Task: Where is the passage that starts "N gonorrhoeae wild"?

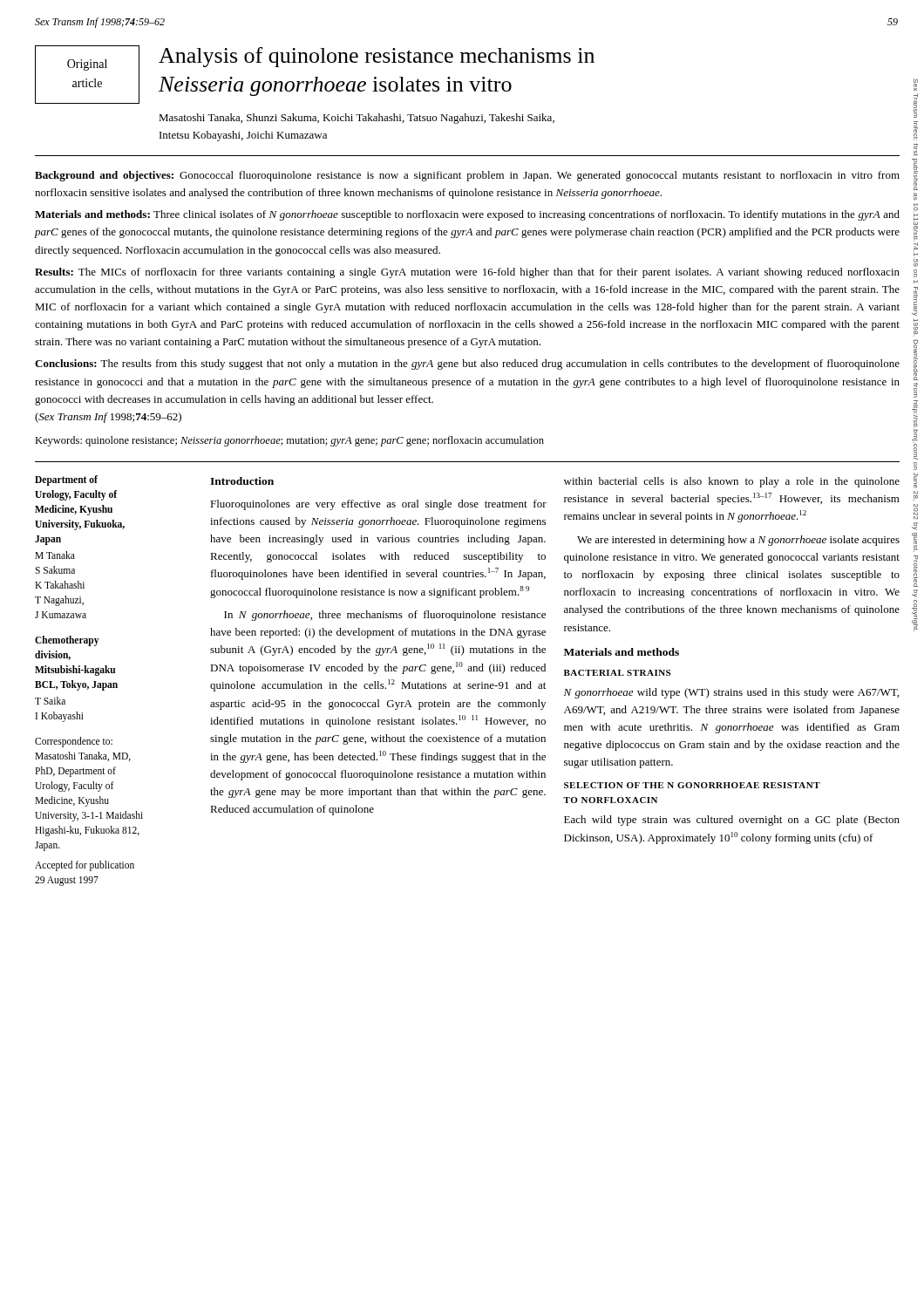Action: (732, 727)
